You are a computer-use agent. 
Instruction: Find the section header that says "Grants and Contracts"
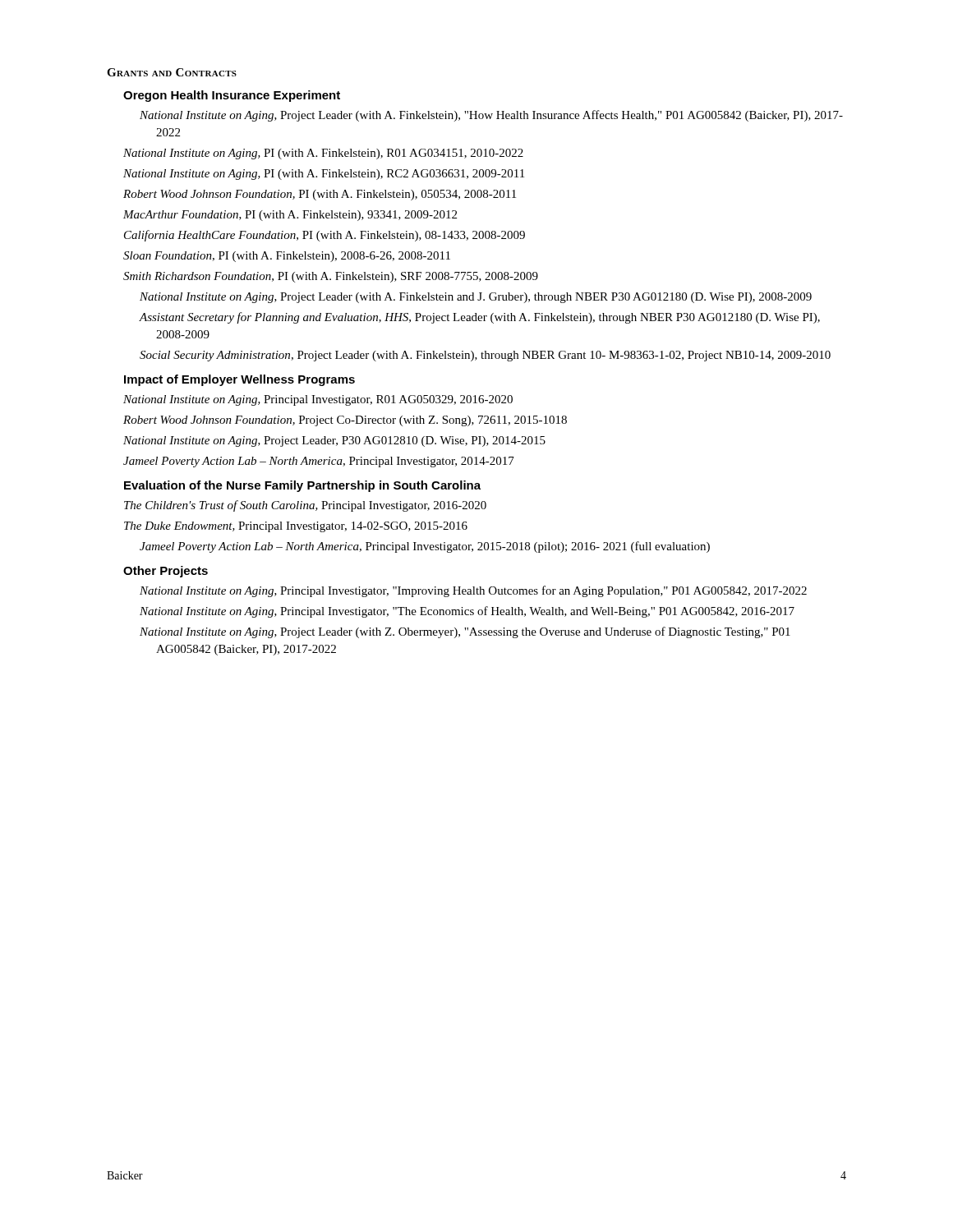172,72
